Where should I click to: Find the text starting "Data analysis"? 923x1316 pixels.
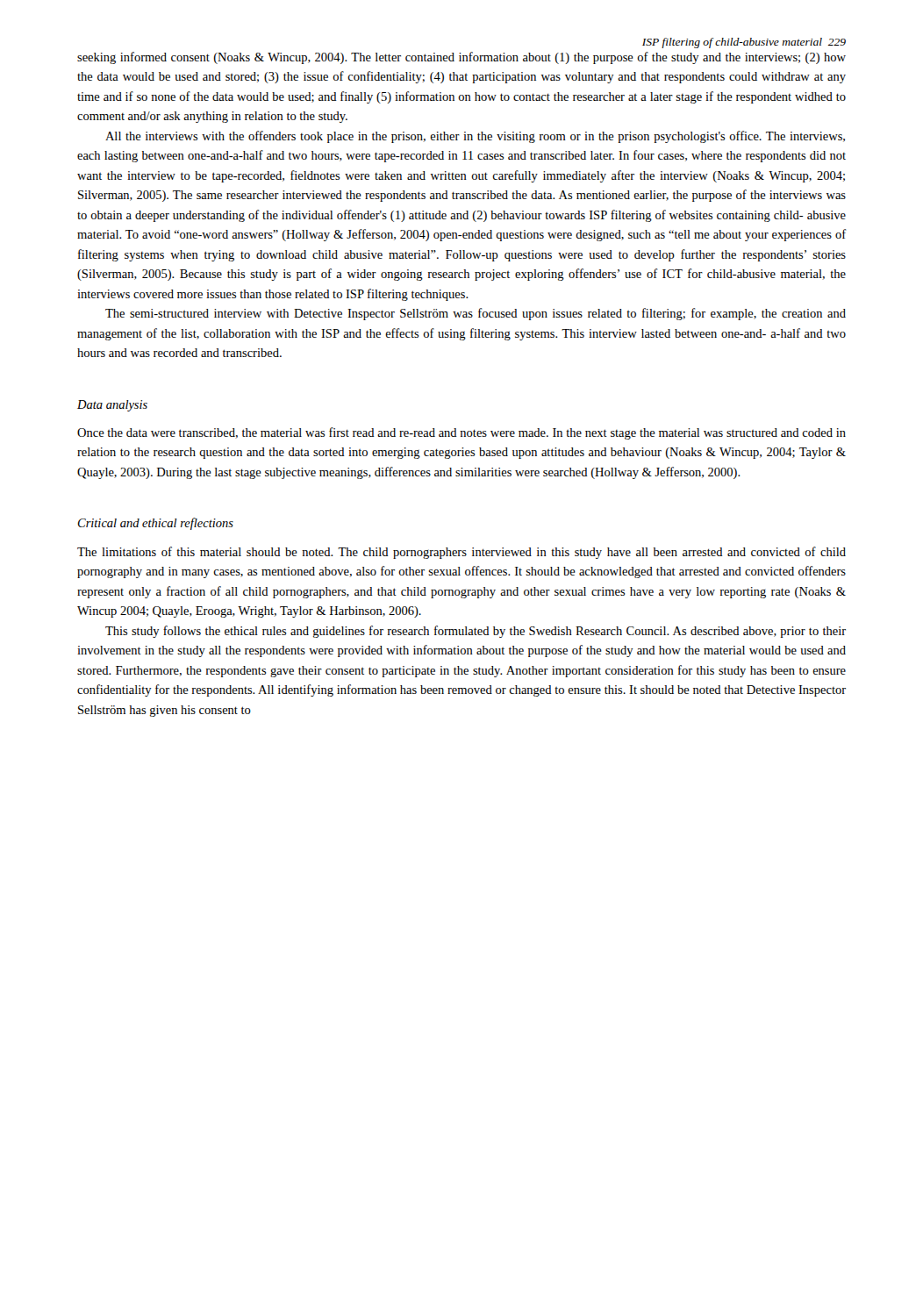(x=112, y=404)
